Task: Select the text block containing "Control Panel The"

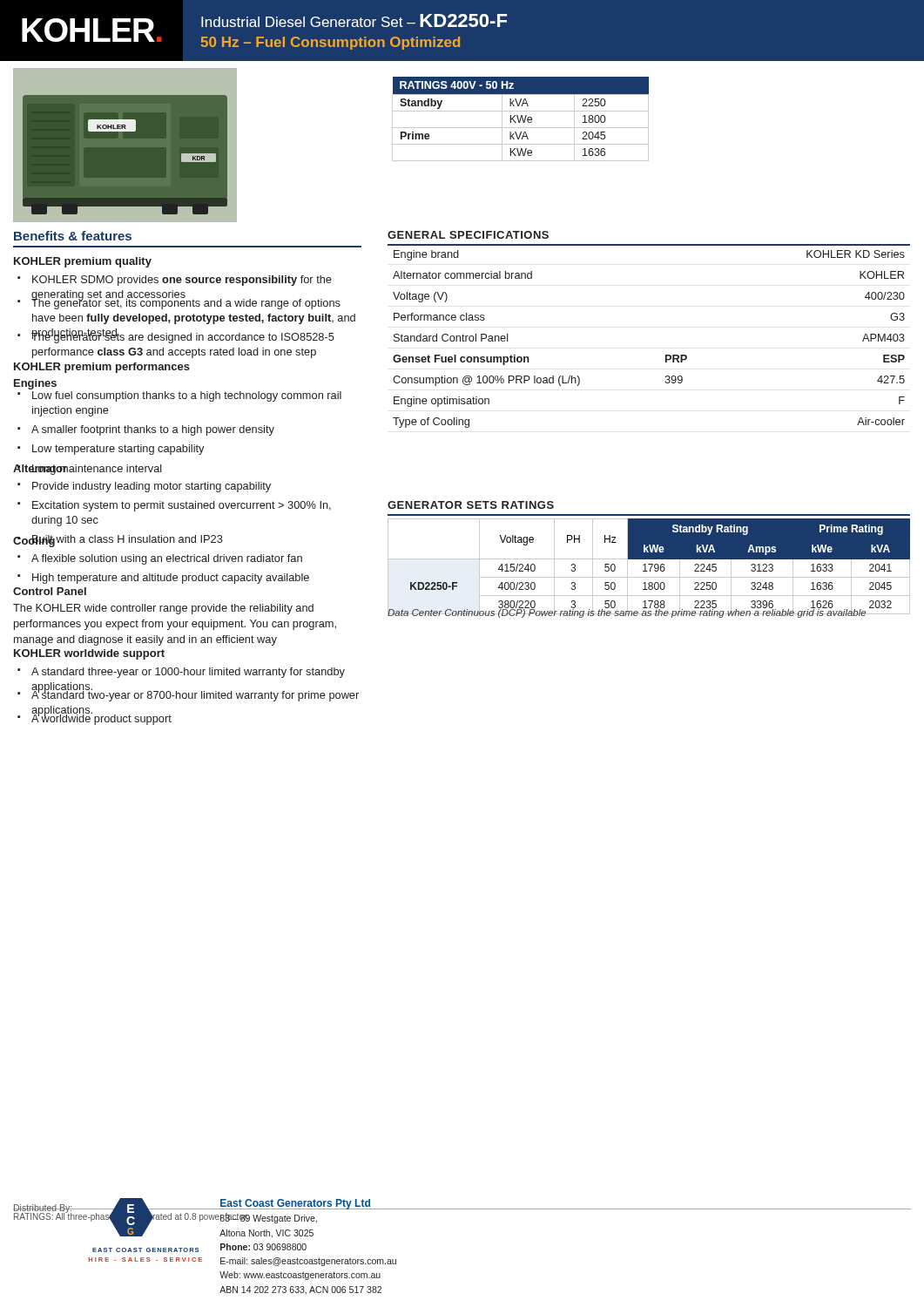Action: [187, 616]
